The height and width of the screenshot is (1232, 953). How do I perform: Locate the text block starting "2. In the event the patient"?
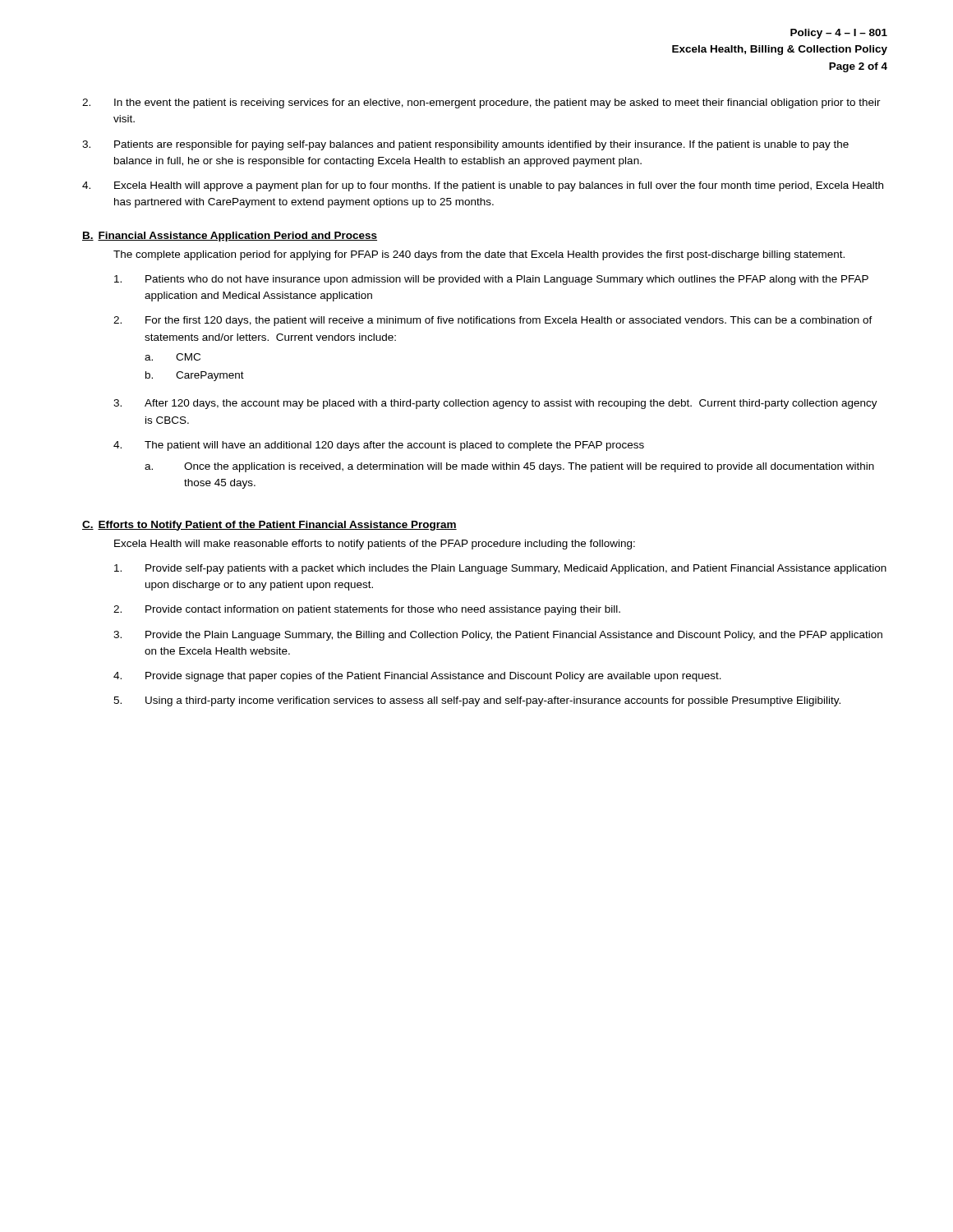coord(485,111)
